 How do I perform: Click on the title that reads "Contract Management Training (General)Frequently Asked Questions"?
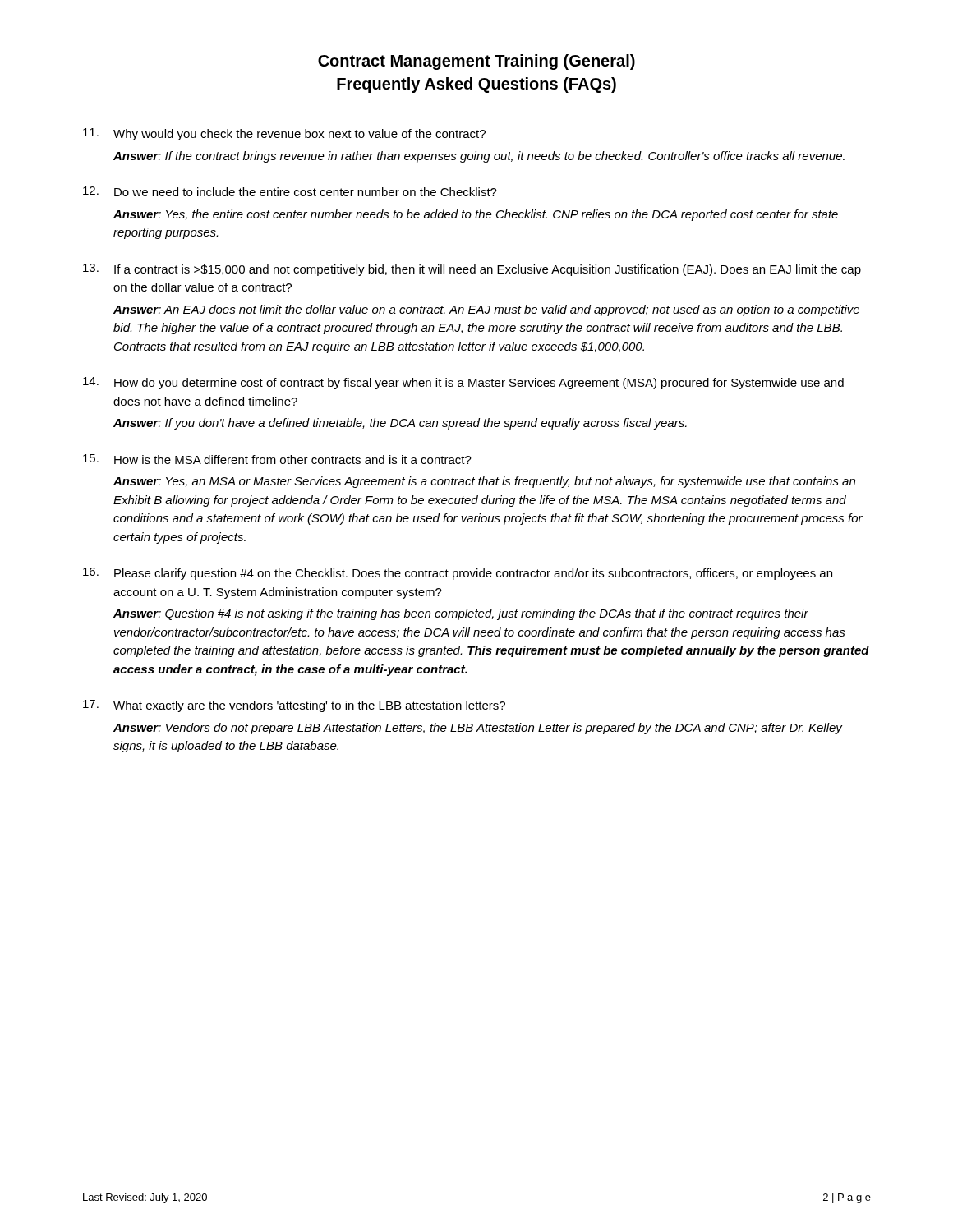(x=476, y=72)
